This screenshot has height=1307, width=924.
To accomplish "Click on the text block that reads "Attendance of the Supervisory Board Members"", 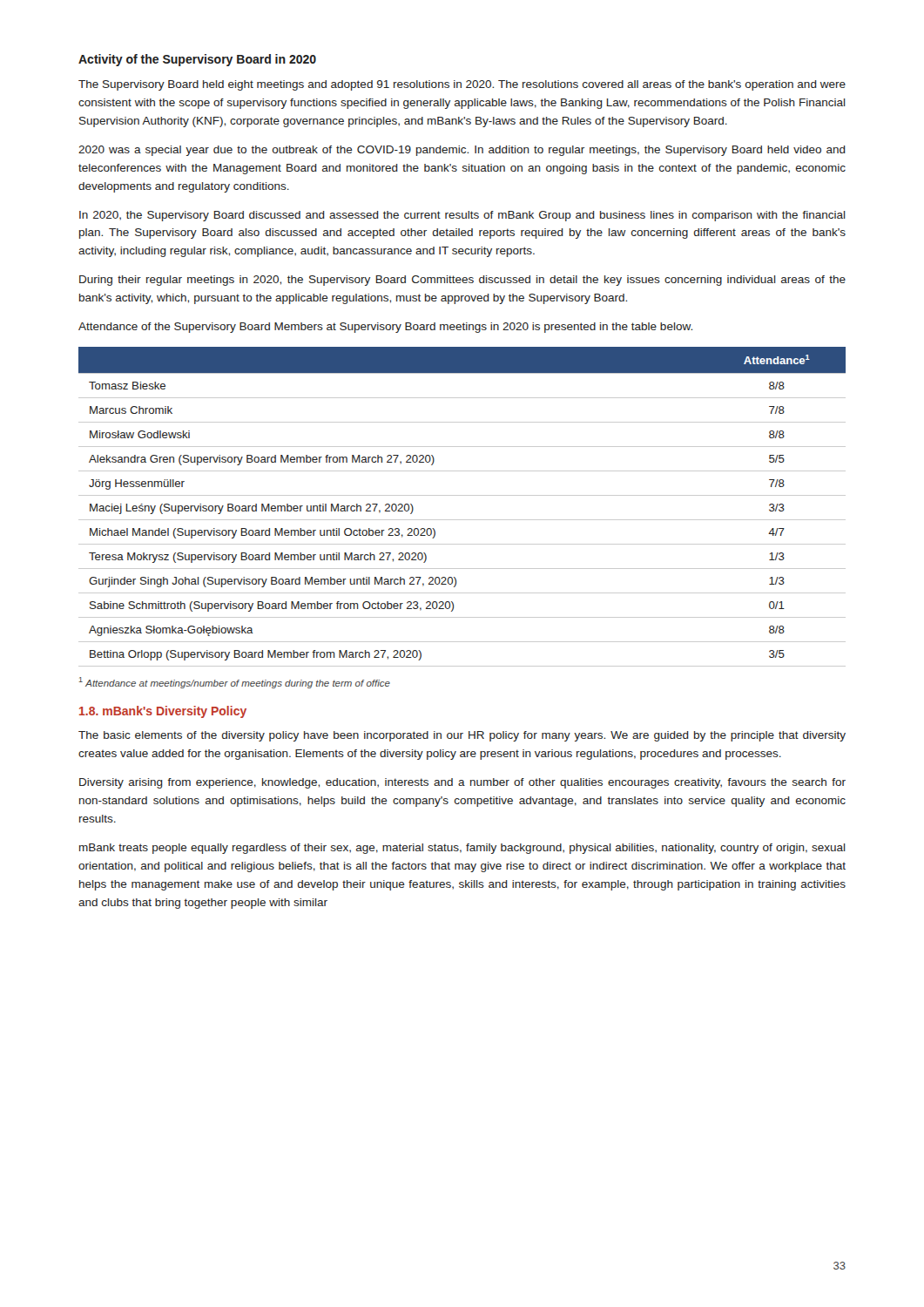I will (x=386, y=326).
